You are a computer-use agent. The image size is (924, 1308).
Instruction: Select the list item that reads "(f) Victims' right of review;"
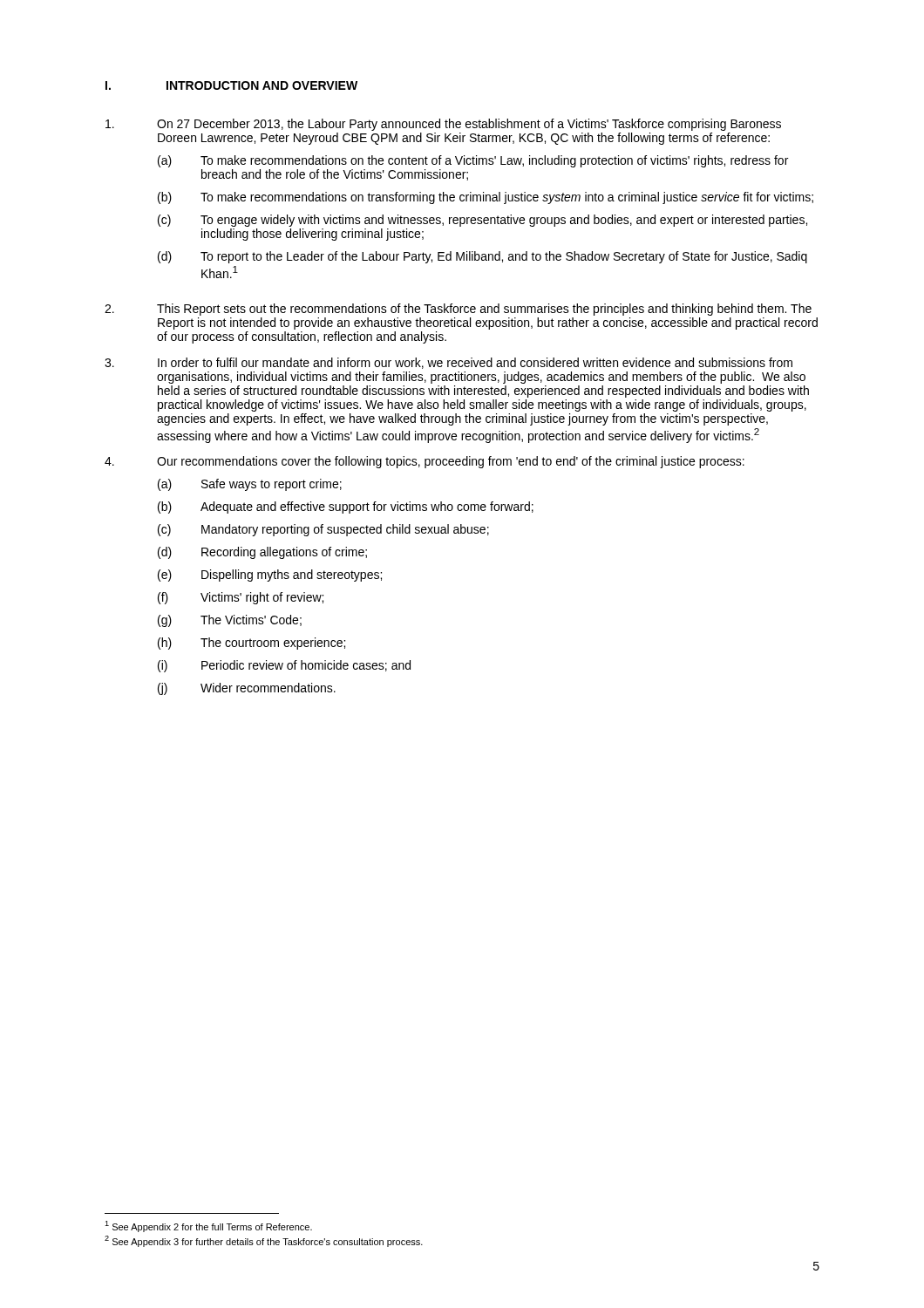tap(241, 598)
